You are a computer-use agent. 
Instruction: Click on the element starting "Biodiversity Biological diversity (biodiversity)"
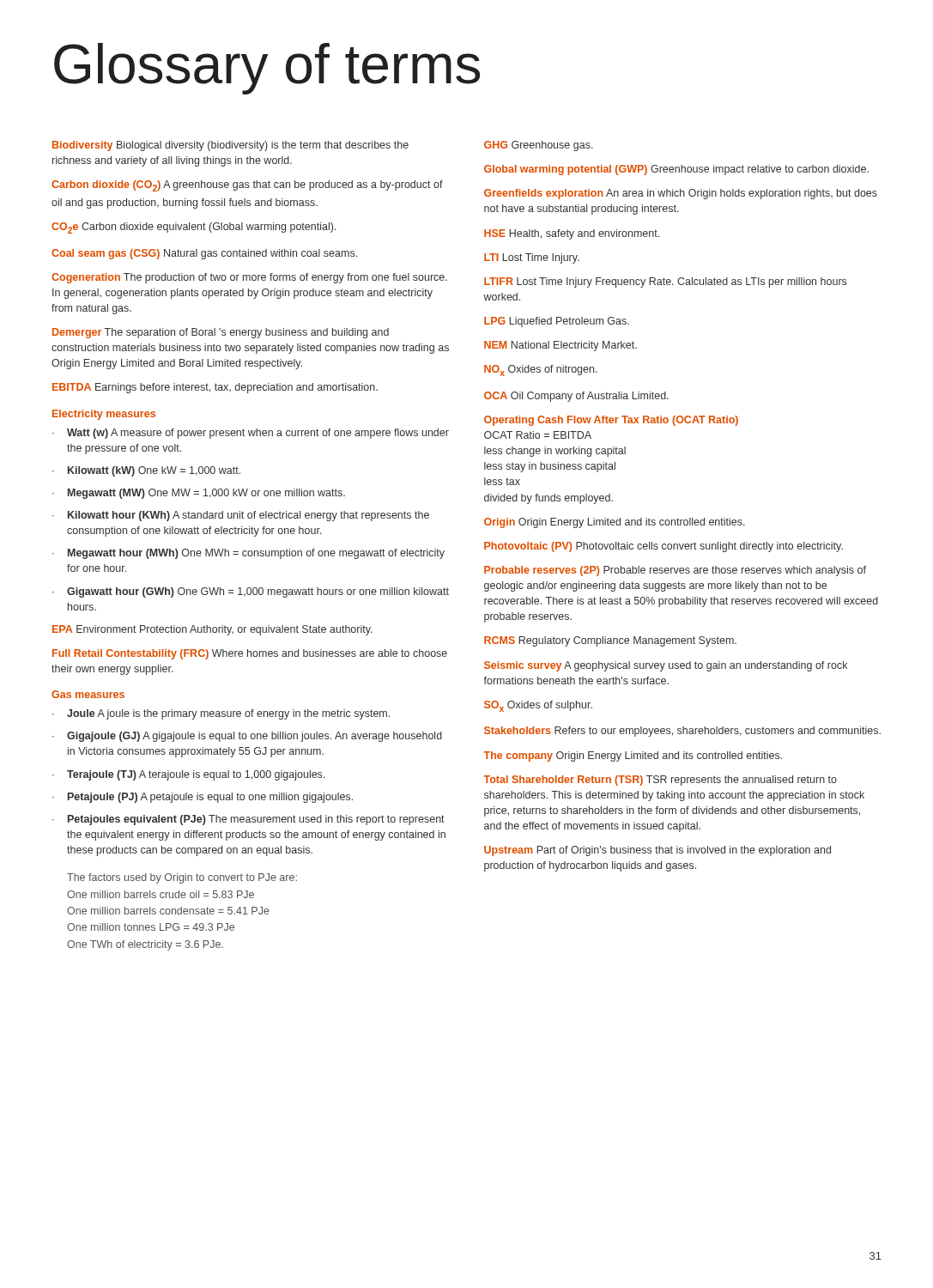pos(230,153)
